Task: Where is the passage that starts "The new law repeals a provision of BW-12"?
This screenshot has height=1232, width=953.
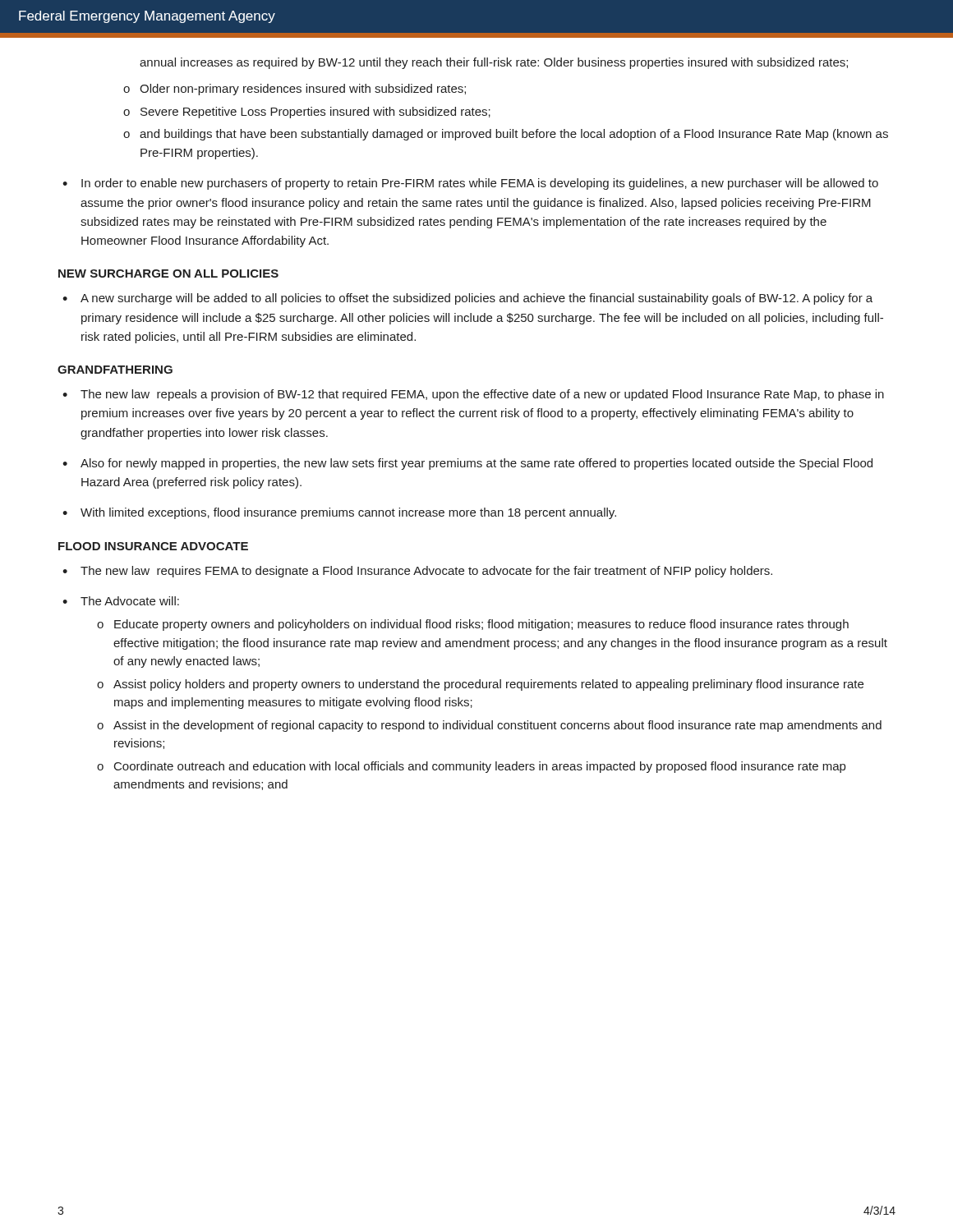Action: click(x=482, y=413)
